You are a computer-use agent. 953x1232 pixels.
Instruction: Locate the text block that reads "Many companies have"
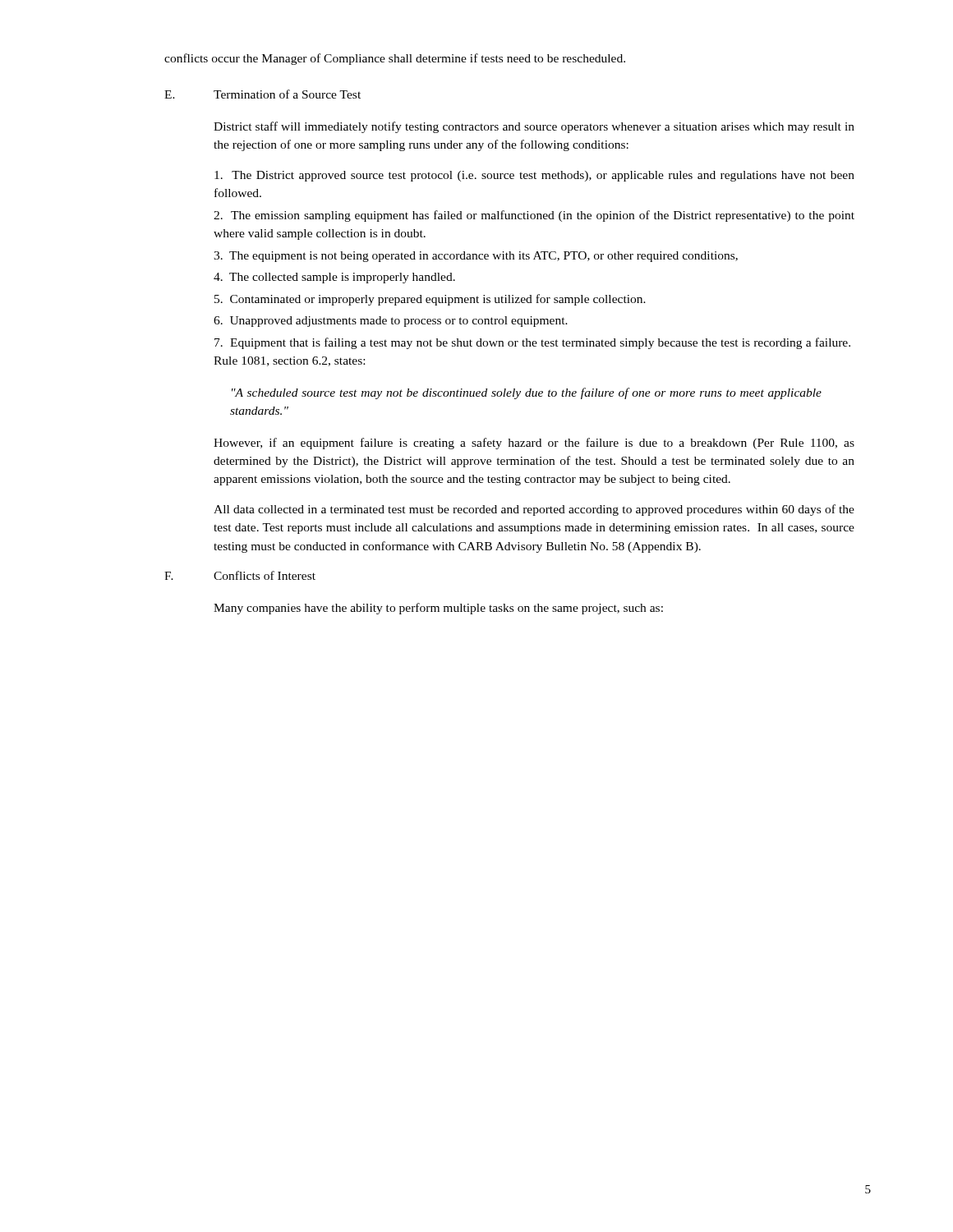click(x=439, y=607)
